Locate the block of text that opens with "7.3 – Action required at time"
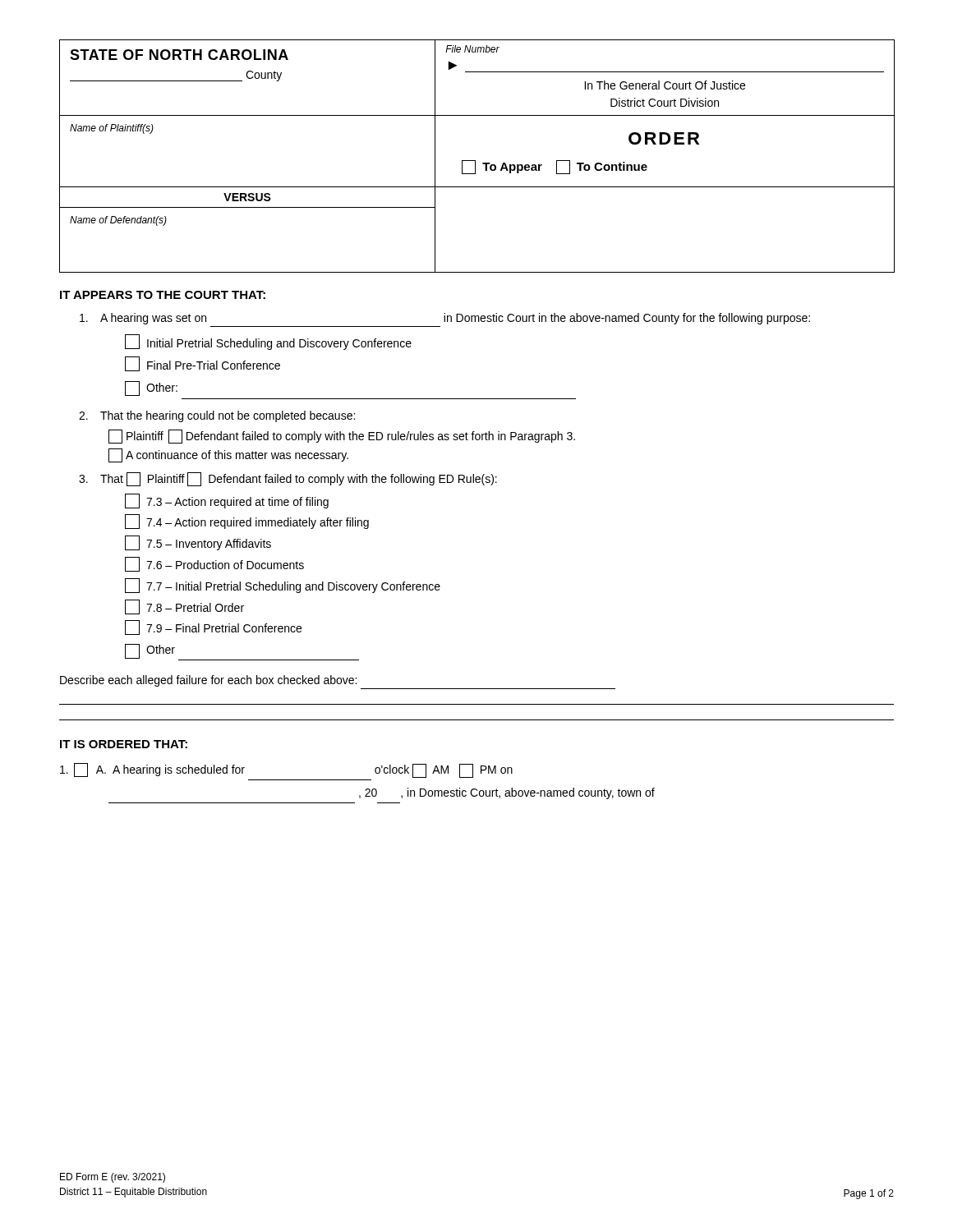The image size is (953, 1232). tap(227, 501)
